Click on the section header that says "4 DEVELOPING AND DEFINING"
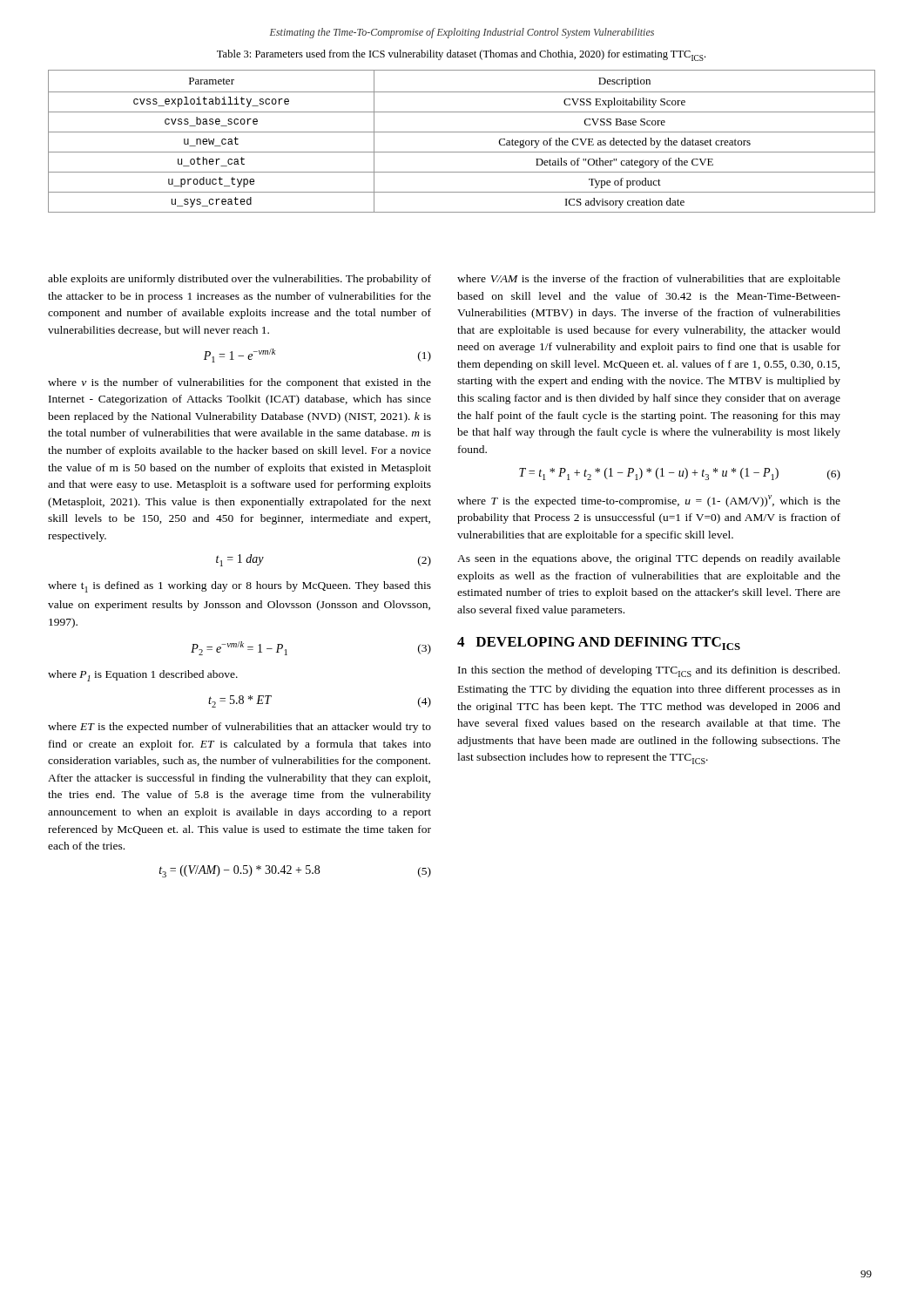This screenshot has height=1307, width=924. point(599,644)
